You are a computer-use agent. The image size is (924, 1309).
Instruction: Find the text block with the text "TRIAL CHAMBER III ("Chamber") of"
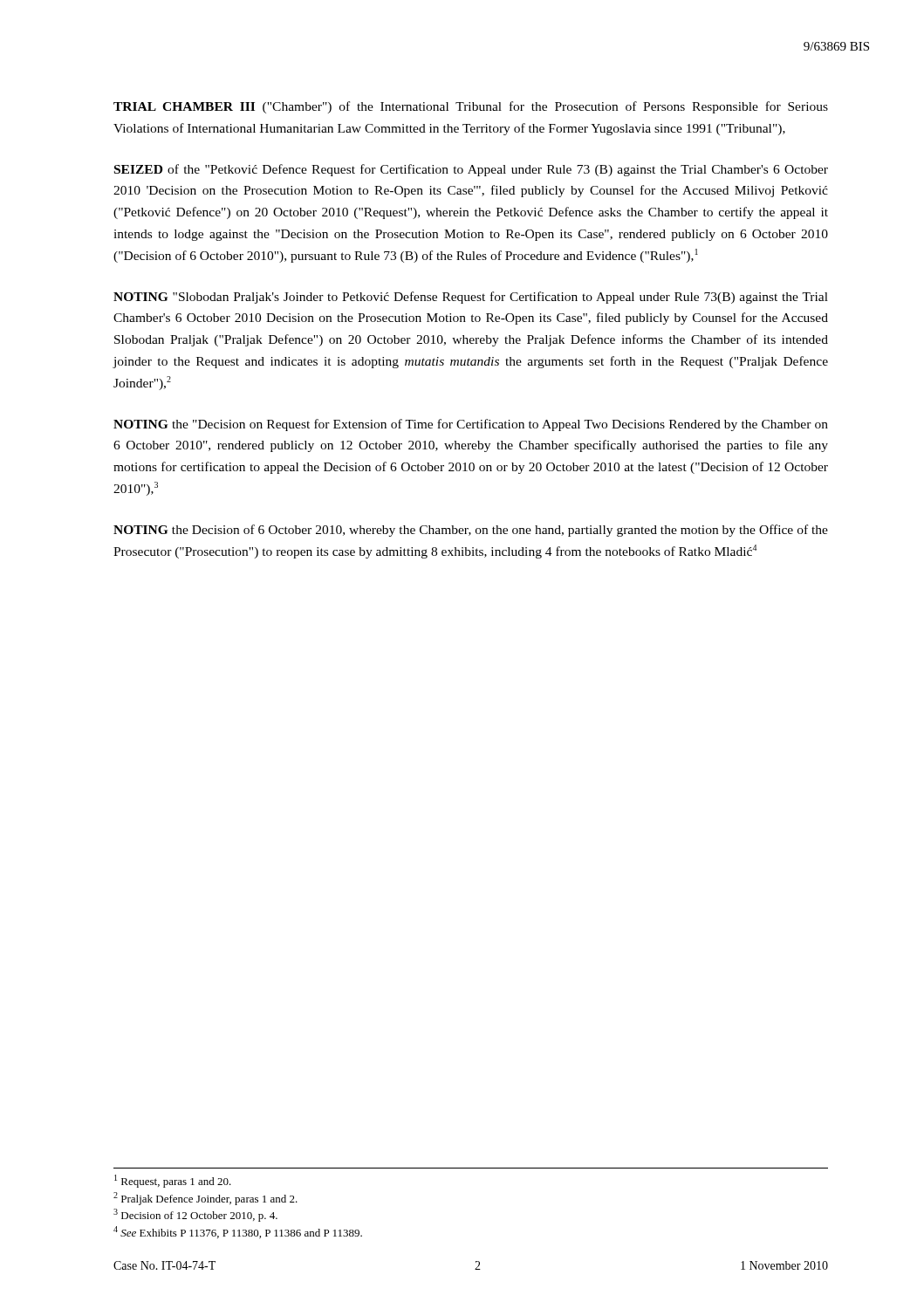(x=471, y=117)
